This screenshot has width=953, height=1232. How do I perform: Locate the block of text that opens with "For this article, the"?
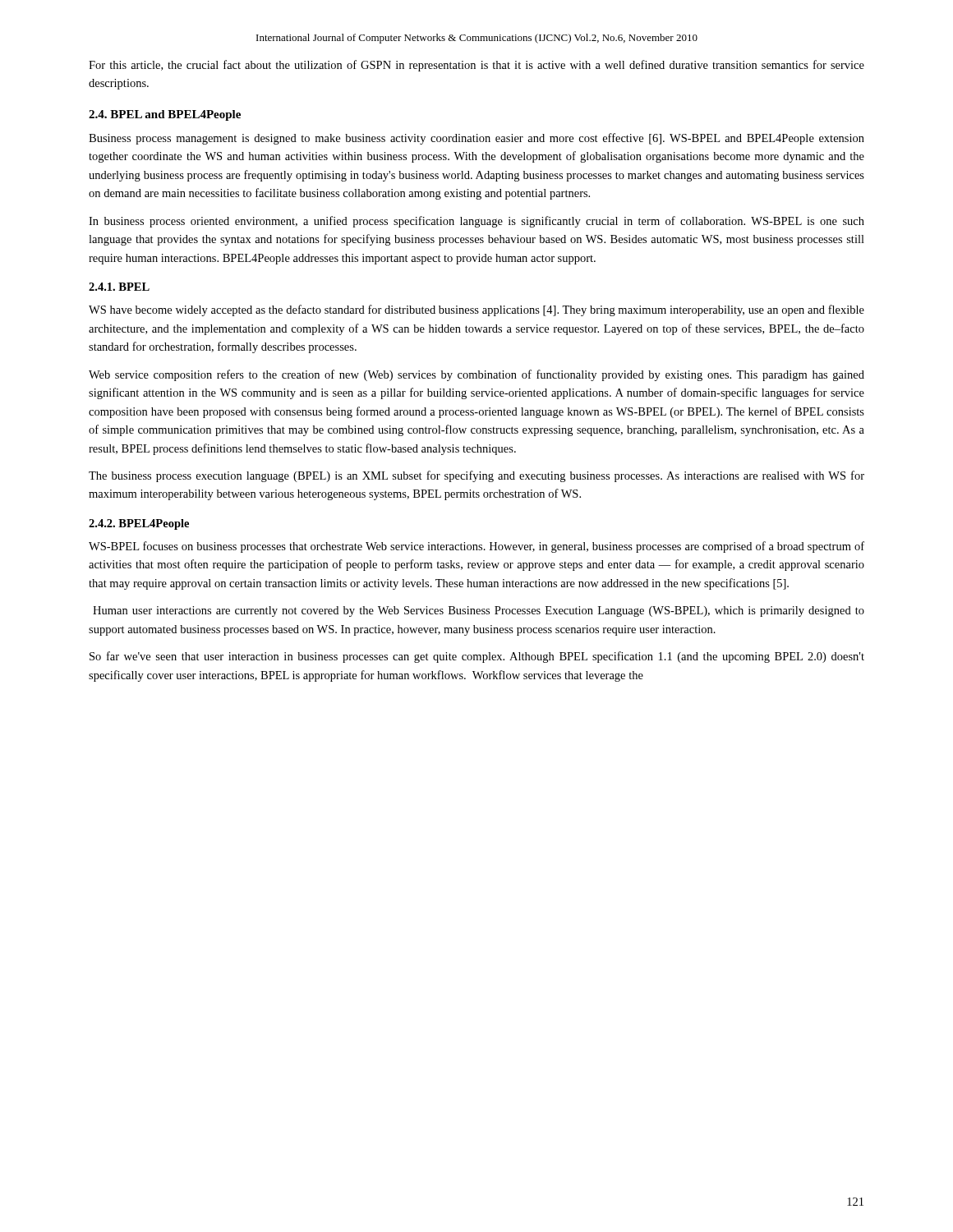click(x=476, y=74)
